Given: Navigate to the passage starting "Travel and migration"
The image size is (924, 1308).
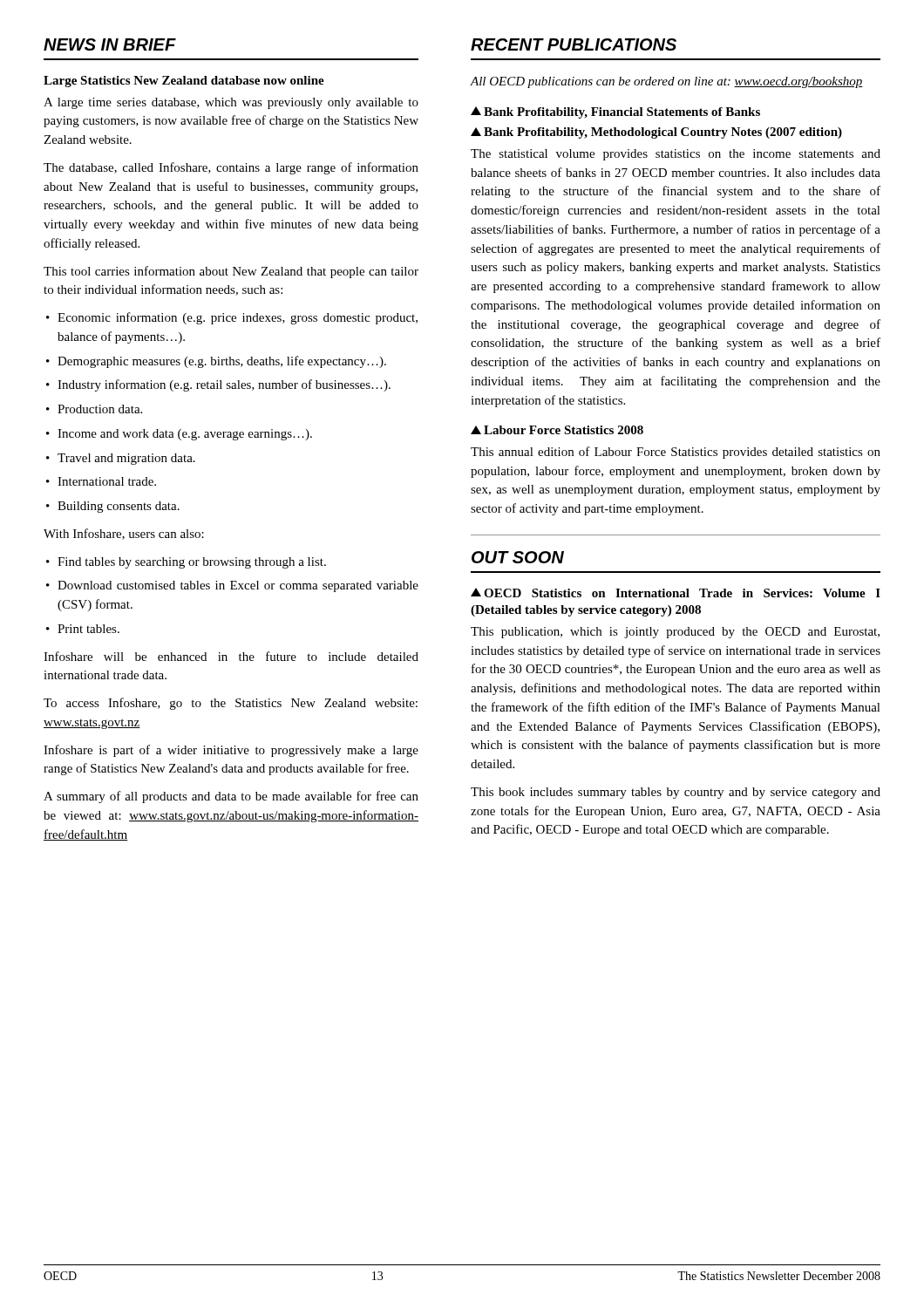Looking at the screenshot, I should click(x=121, y=459).
